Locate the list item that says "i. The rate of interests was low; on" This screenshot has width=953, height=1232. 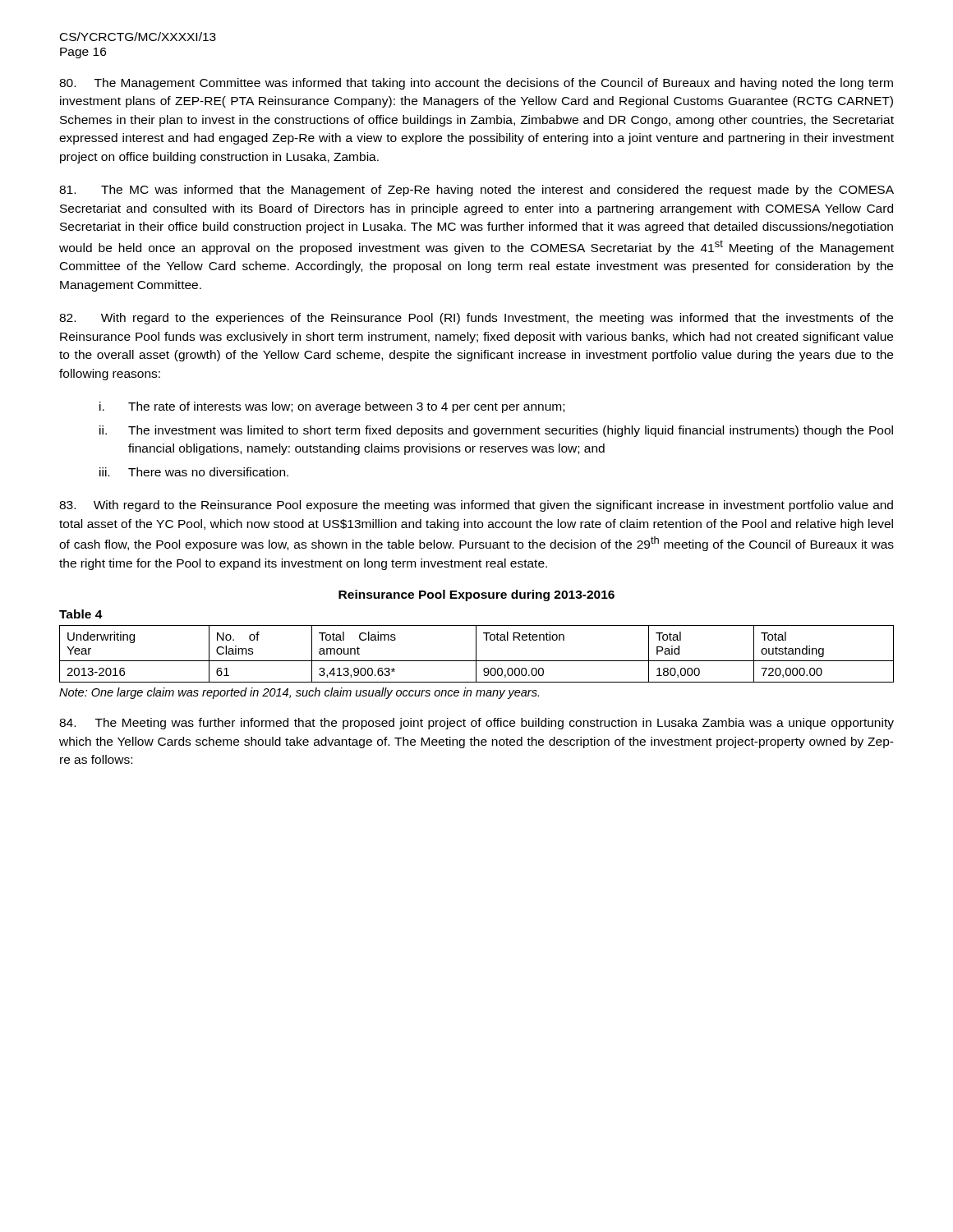tap(496, 407)
